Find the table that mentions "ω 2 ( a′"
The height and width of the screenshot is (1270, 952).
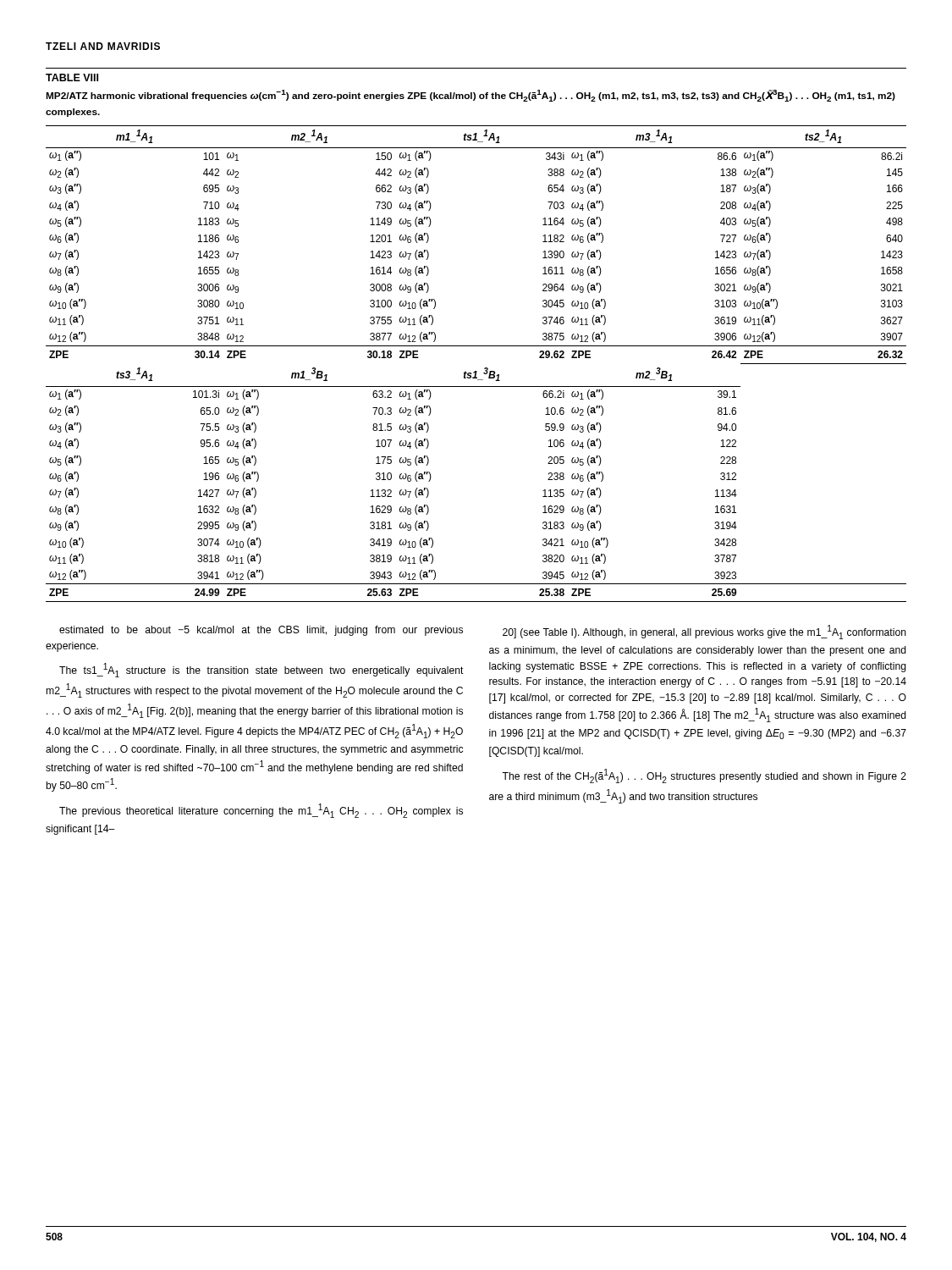(x=476, y=335)
